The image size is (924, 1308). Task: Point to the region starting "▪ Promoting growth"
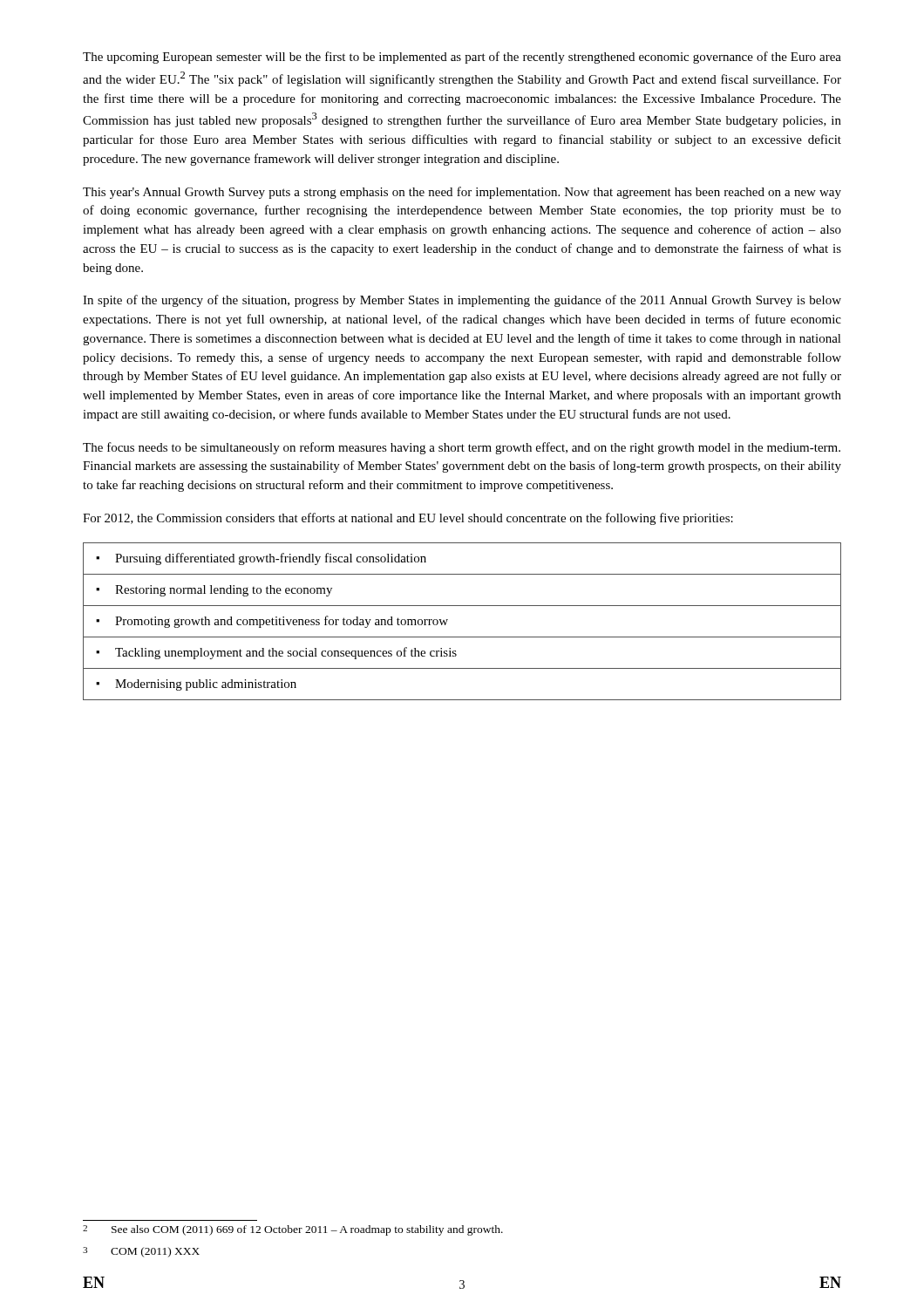pyautogui.click(x=272, y=621)
